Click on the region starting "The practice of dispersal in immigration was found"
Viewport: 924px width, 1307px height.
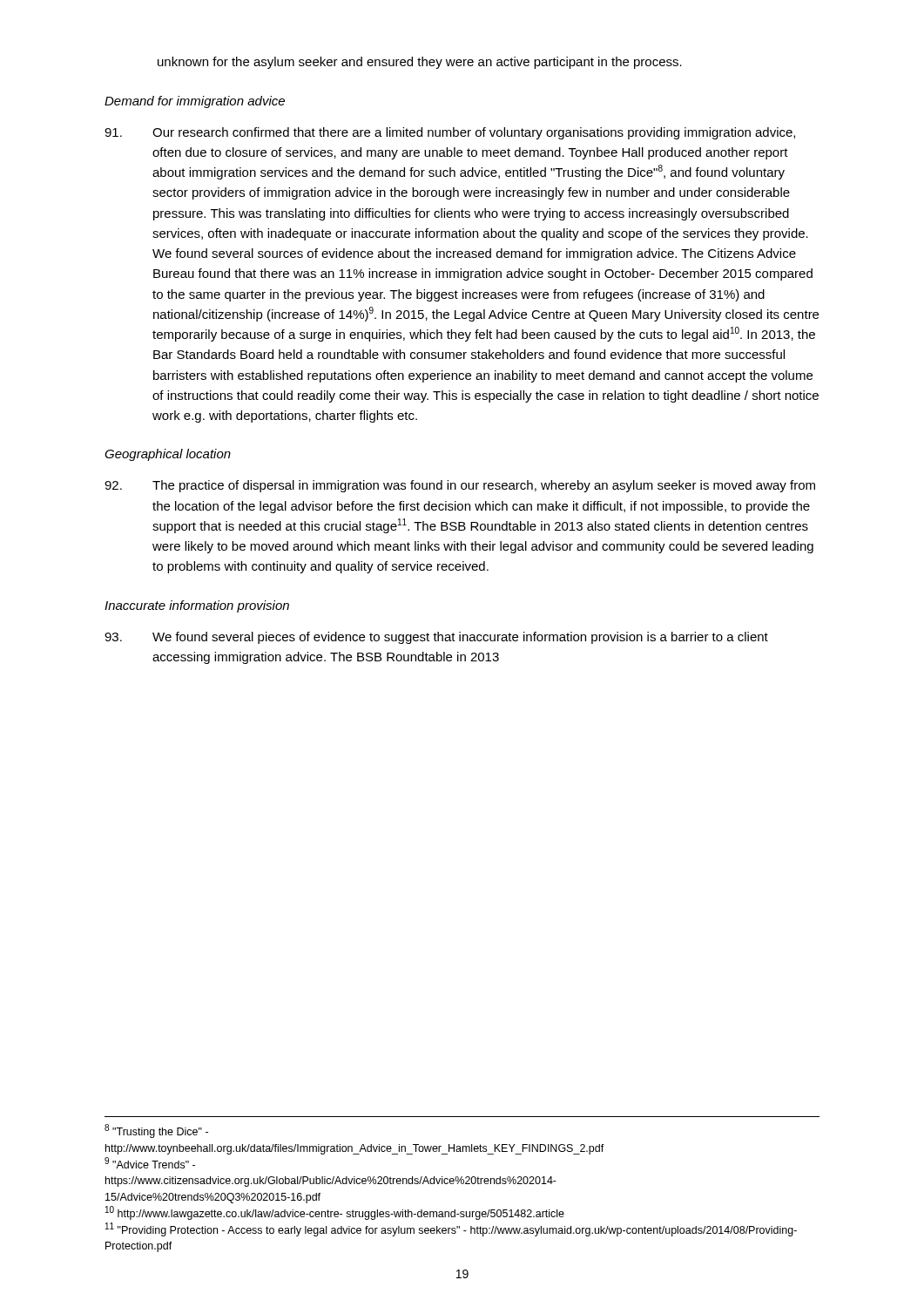pyautogui.click(x=462, y=526)
